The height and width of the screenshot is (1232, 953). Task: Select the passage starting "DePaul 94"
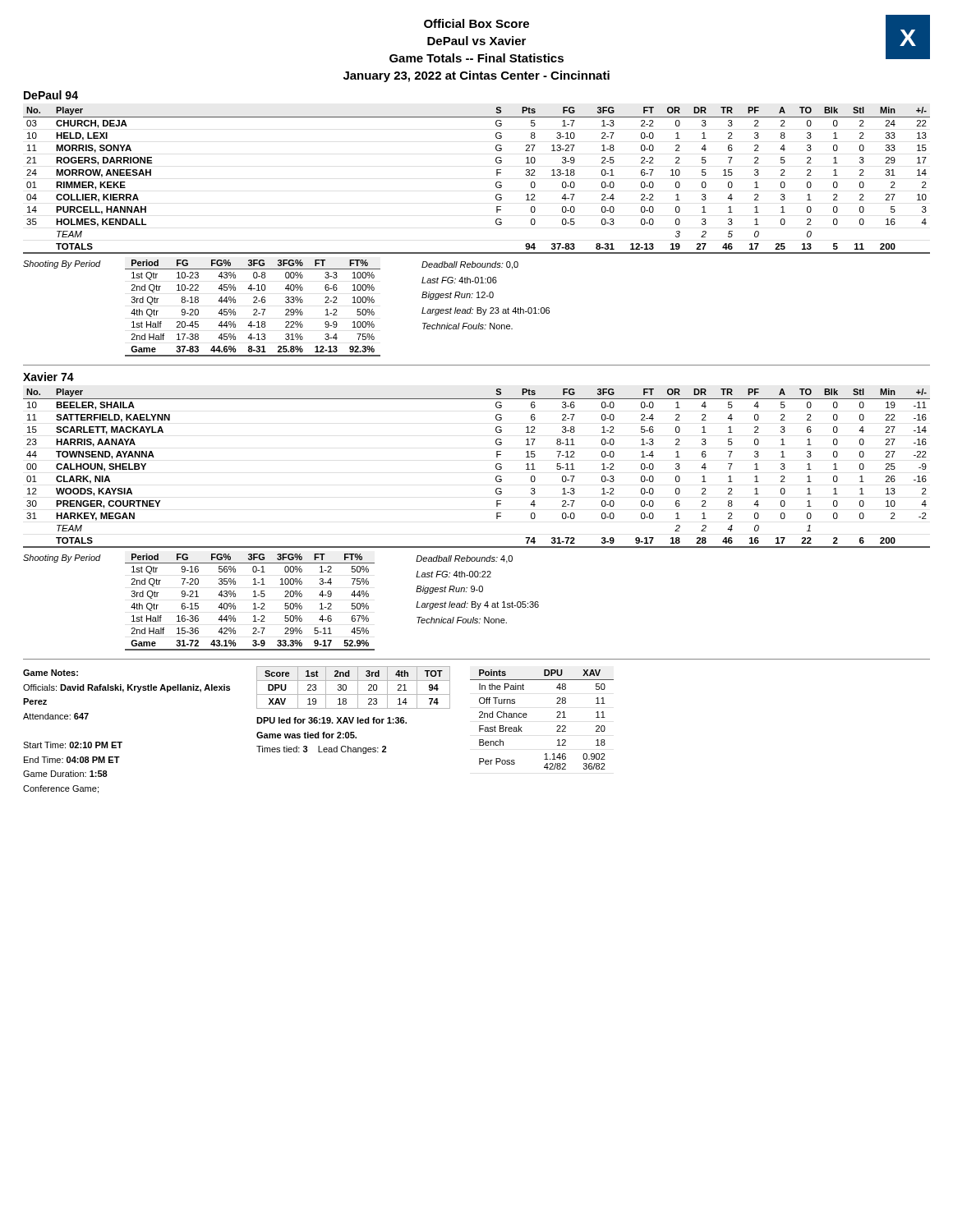pos(50,95)
